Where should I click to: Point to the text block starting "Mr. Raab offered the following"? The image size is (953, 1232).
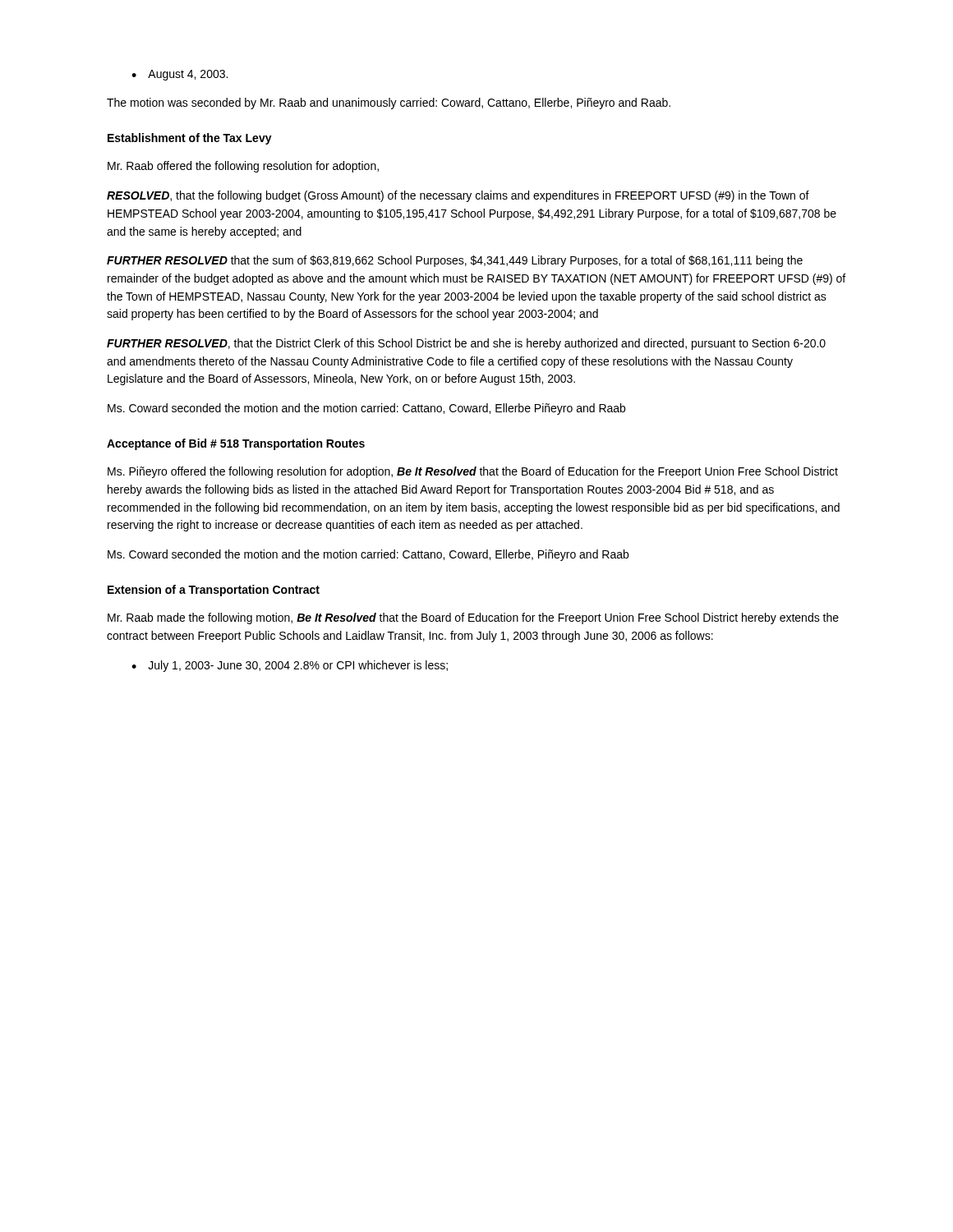243,166
